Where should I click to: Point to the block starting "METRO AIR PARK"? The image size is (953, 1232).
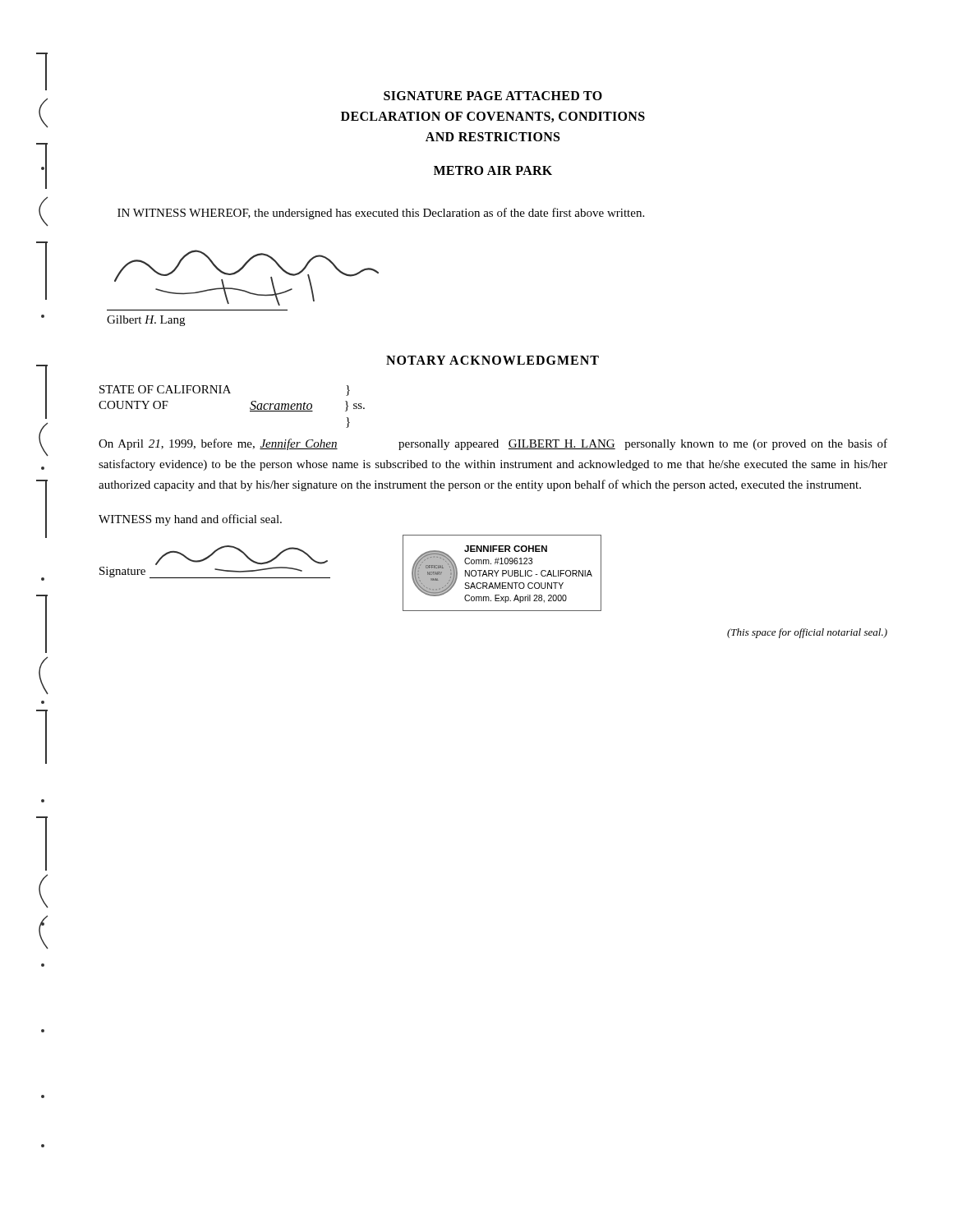pos(493,171)
